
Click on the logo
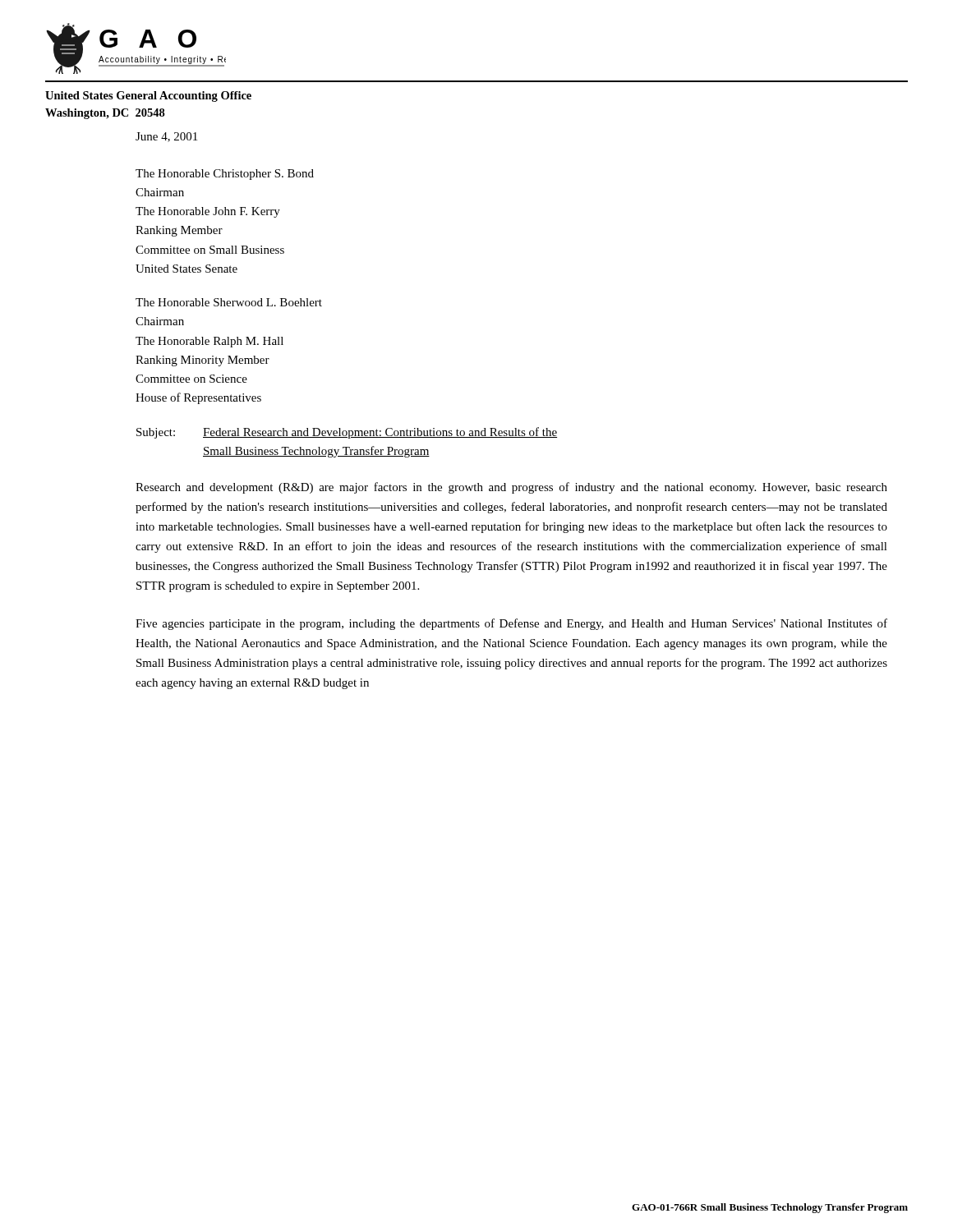click(136, 50)
